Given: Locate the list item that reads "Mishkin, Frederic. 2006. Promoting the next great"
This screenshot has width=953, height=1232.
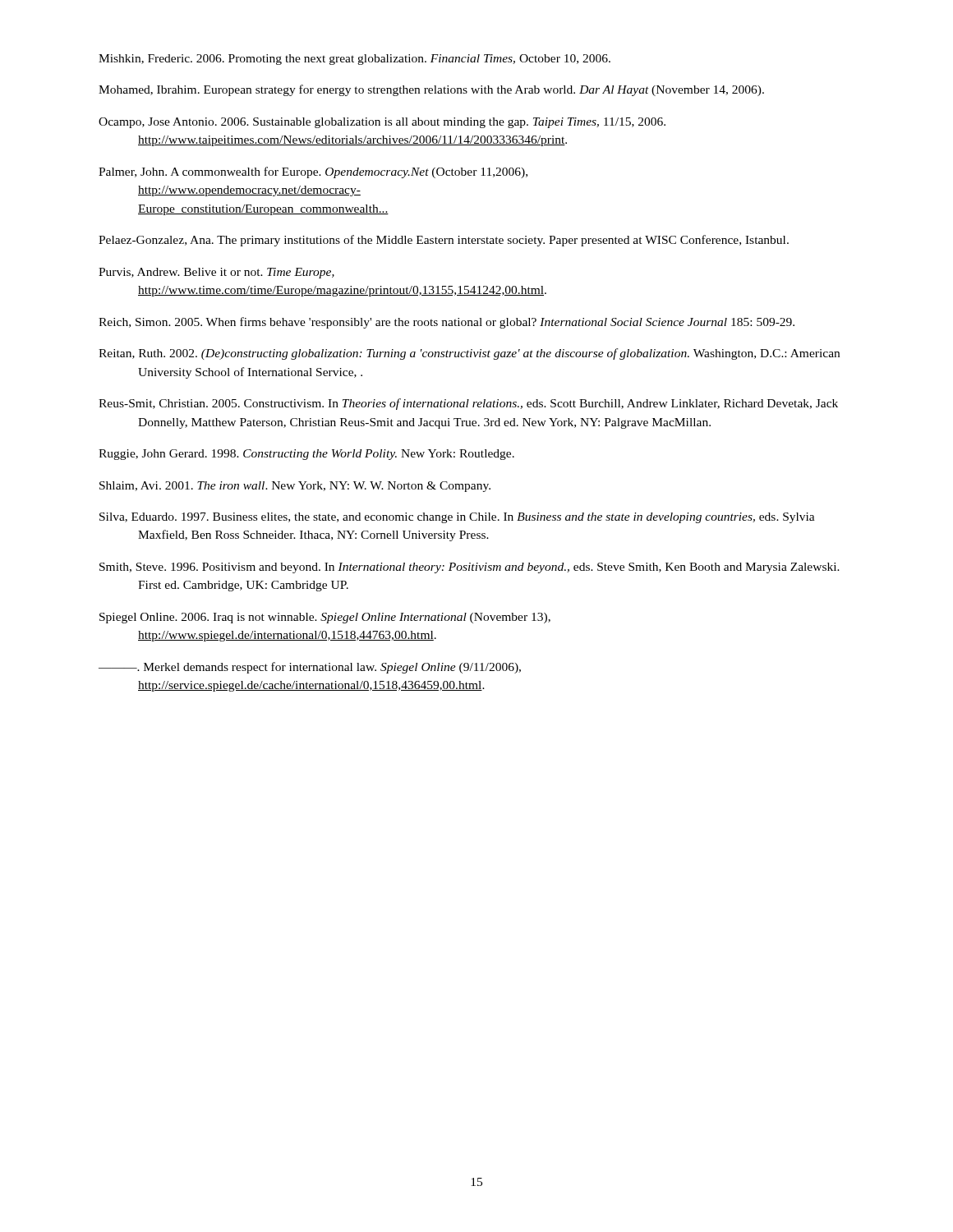Looking at the screenshot, I should tap(355, 58).
